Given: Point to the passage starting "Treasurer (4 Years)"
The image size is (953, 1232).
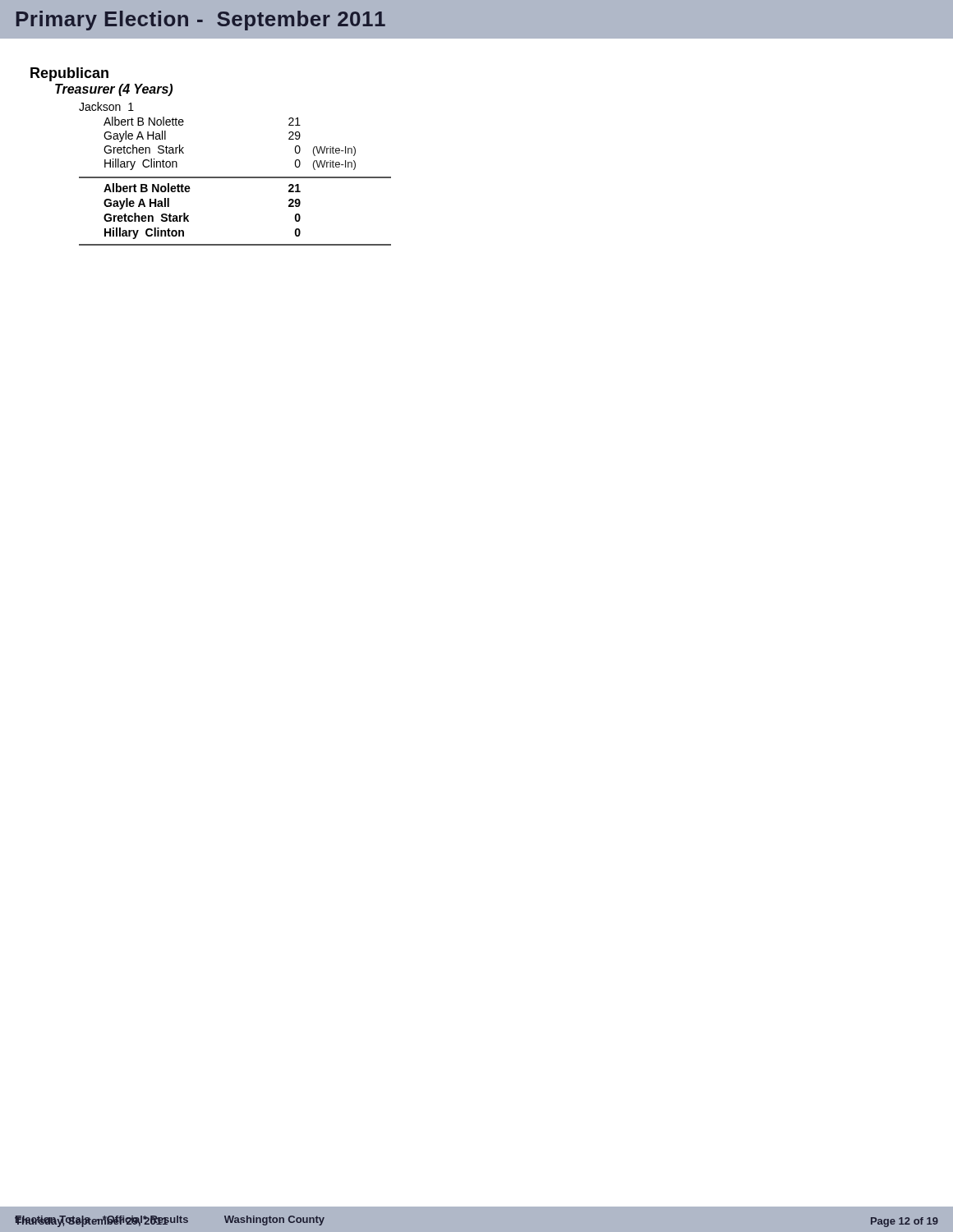Looking at the screenshot, I should 114,90.
